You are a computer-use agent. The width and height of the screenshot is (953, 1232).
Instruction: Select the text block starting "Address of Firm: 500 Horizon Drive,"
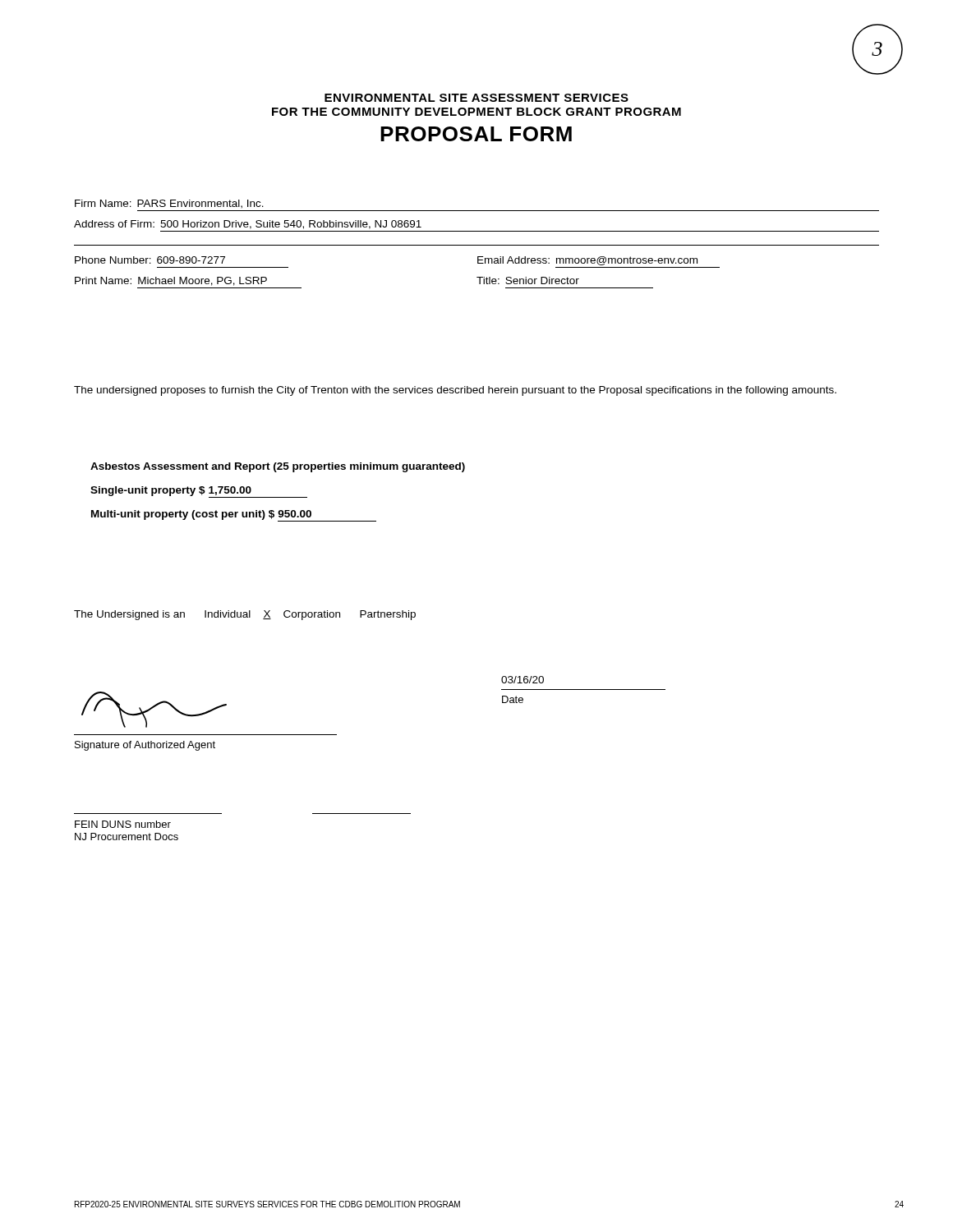pos(476,225)
